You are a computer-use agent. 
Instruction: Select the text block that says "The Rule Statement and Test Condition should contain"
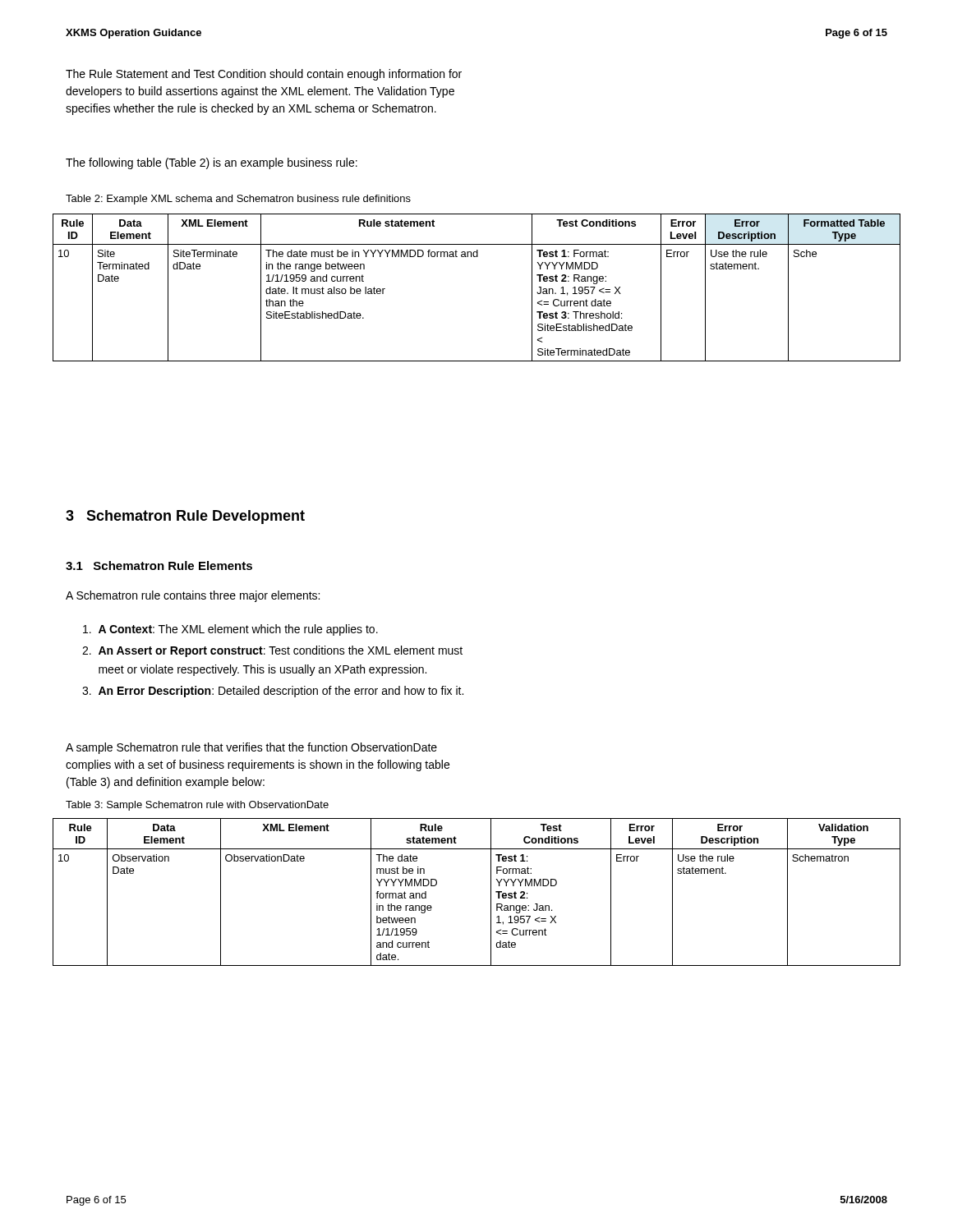tap(264, 91)
